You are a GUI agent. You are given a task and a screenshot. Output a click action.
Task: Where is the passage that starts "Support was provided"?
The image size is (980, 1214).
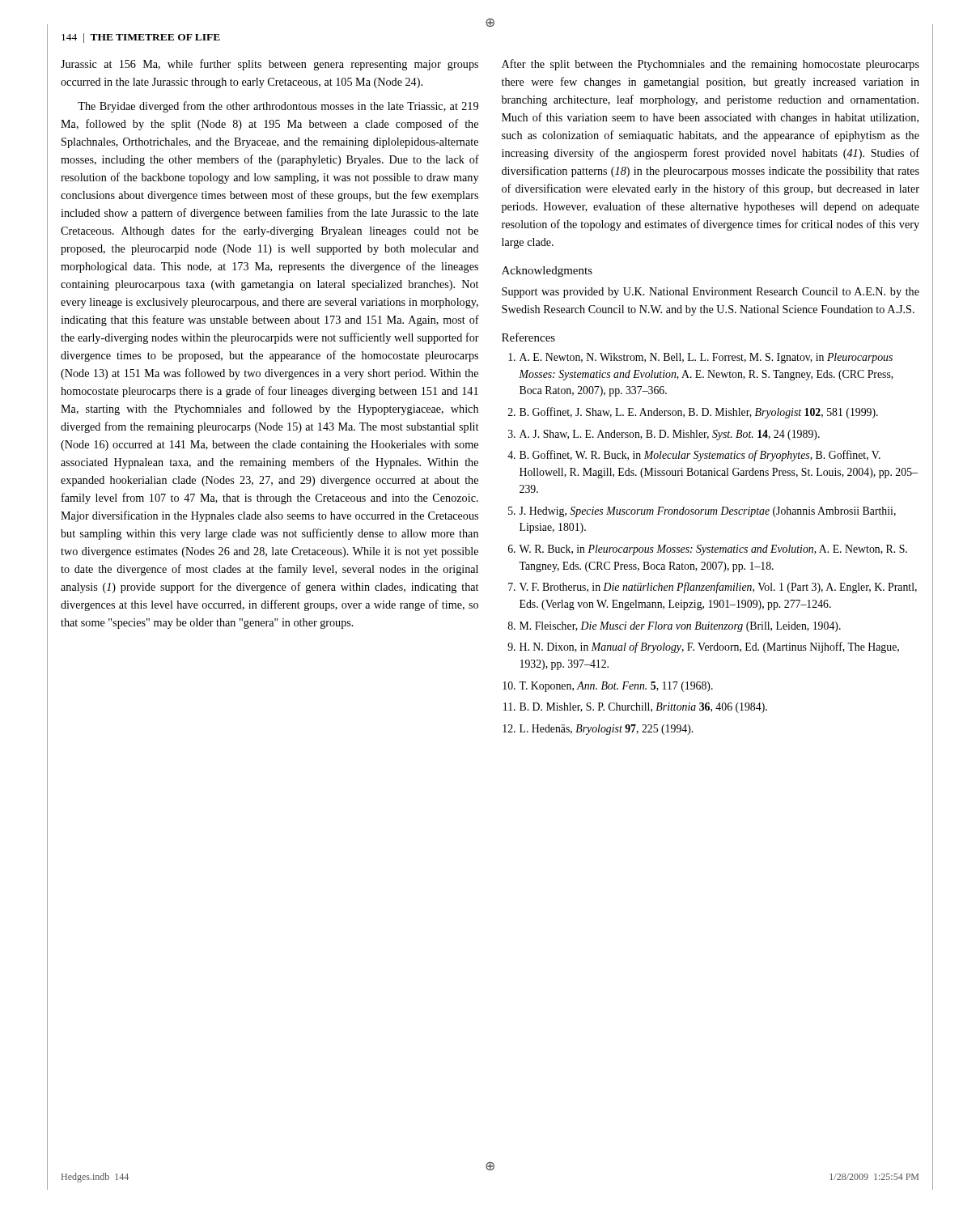pyautogui.click(x=710, y=300)
